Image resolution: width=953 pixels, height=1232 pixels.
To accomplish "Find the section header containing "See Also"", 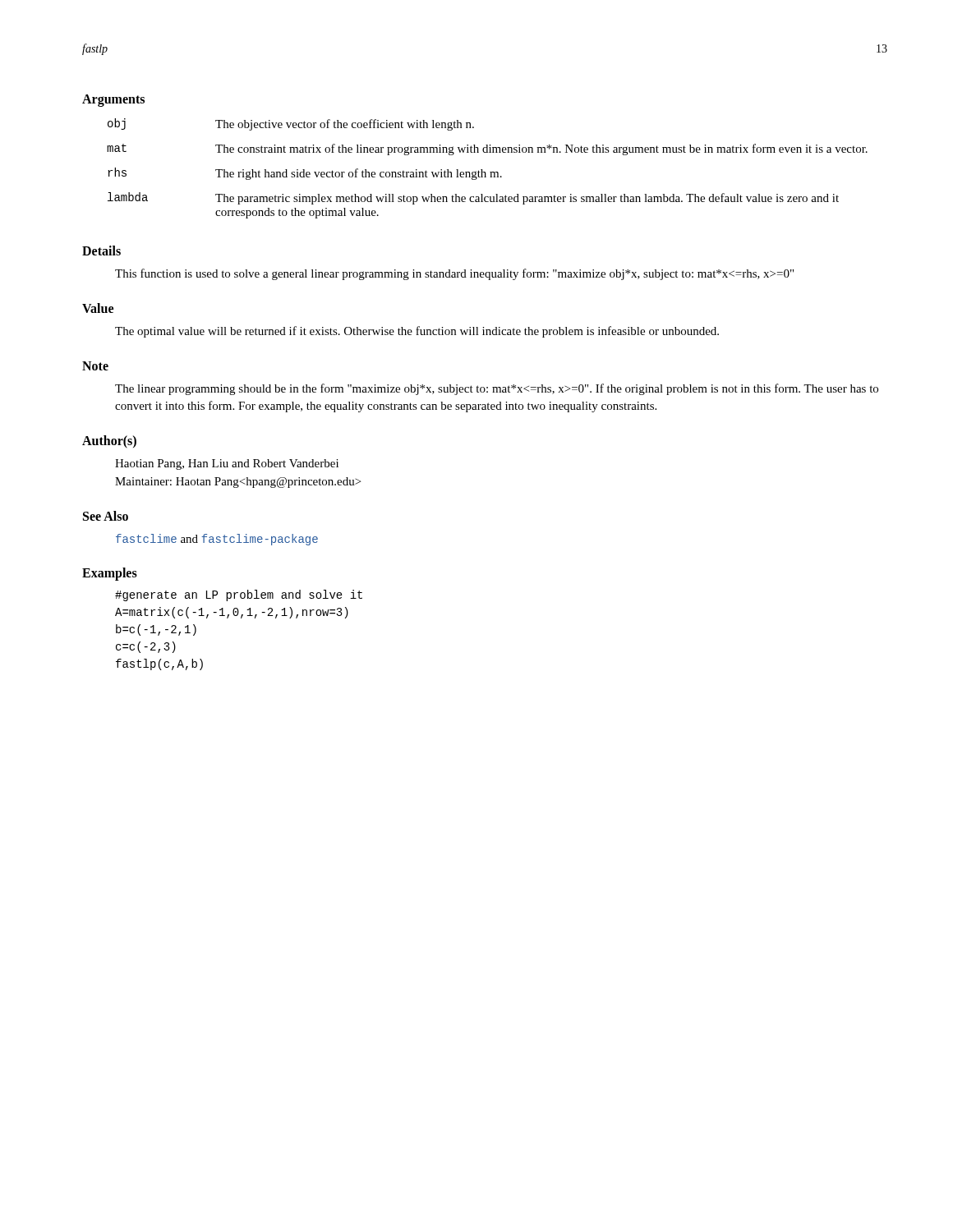I will (106, 516).
